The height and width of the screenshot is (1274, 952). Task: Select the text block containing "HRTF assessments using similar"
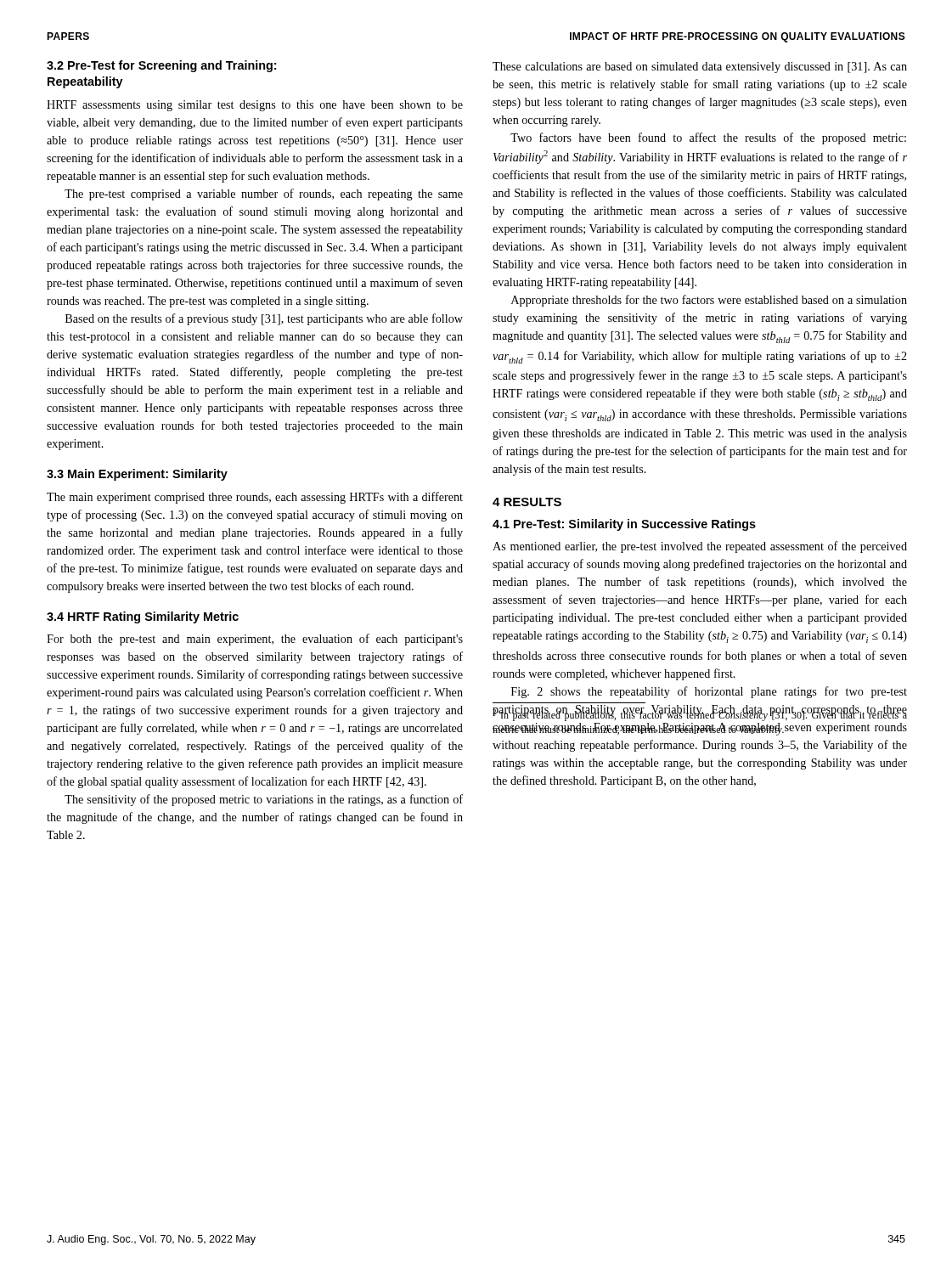(x=255, y=274)
